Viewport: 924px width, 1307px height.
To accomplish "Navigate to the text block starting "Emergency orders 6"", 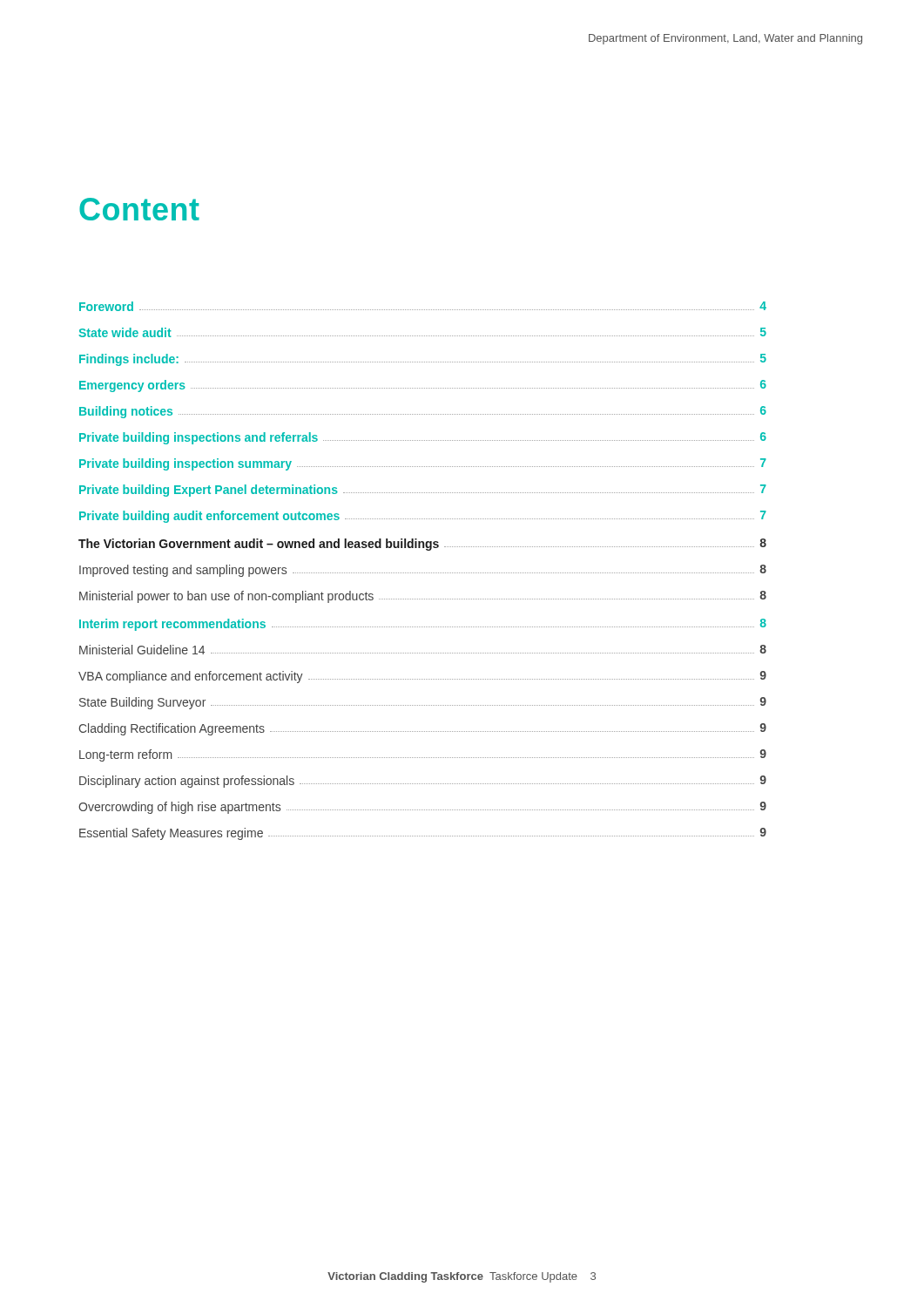I will [422, 385].
